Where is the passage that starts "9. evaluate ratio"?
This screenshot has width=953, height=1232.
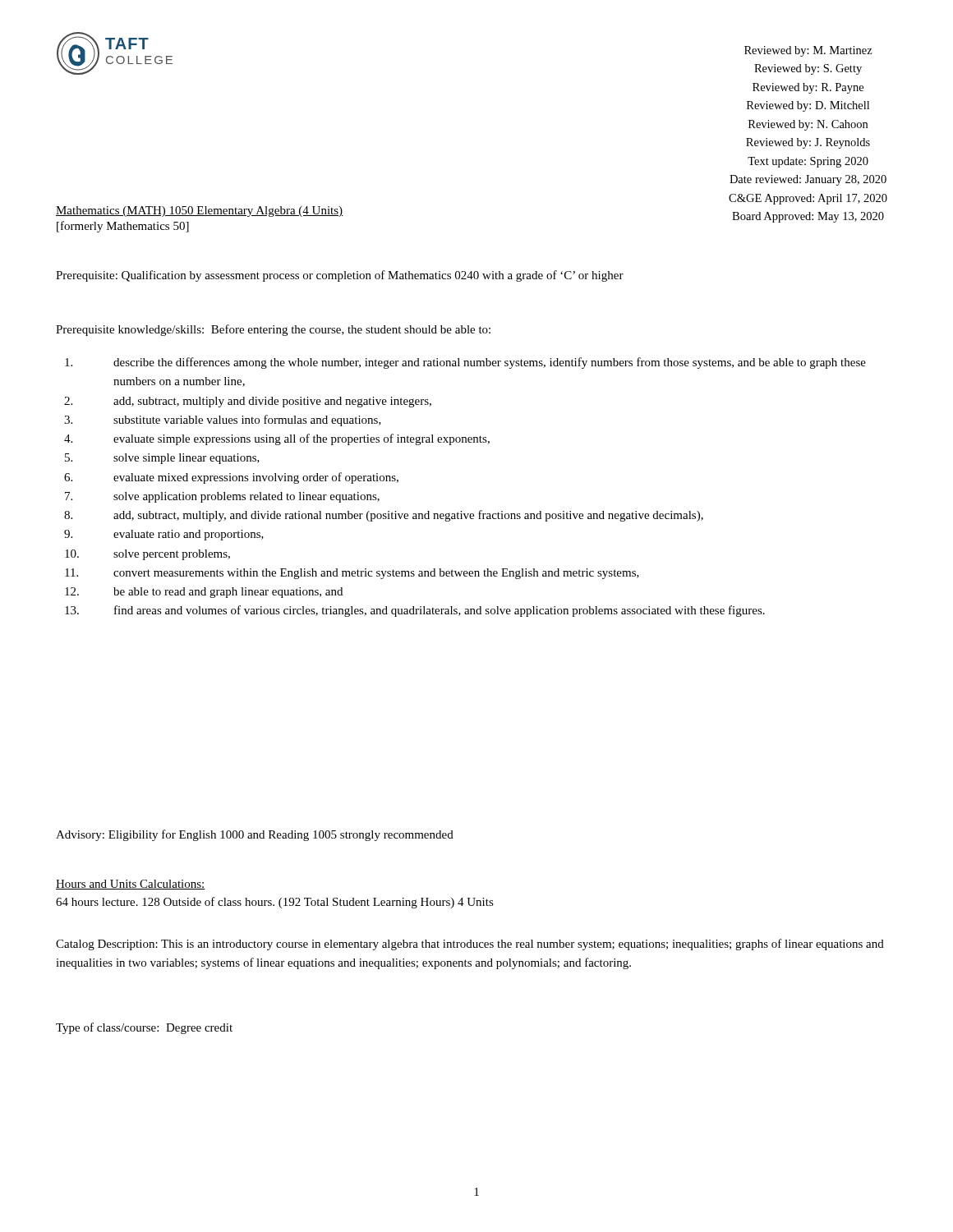(x=164, y=535)
